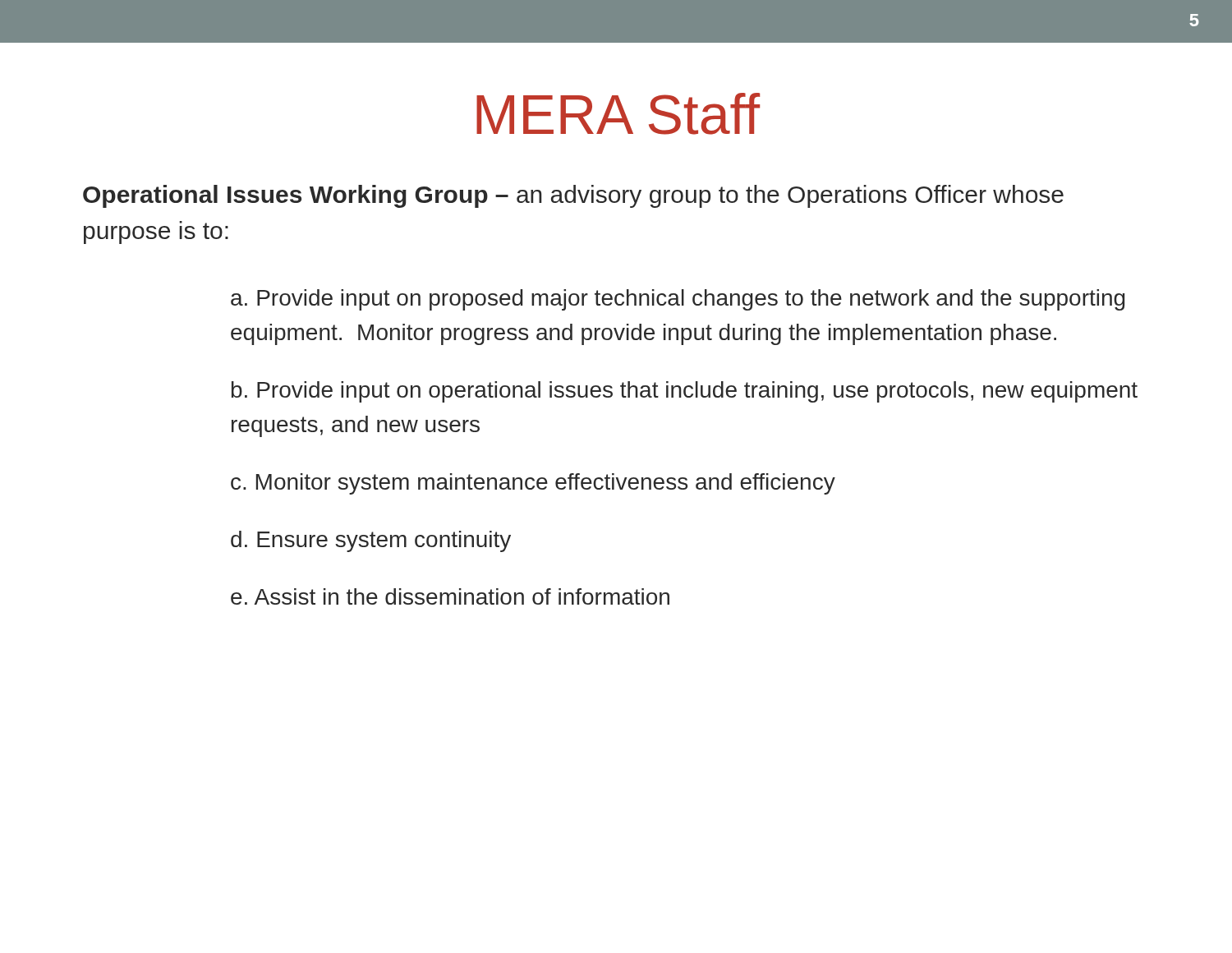The width and height of the screenshot is (1232, 953).
Task: Point to "d. Ensure system continuity"
Action: [371, 539]
